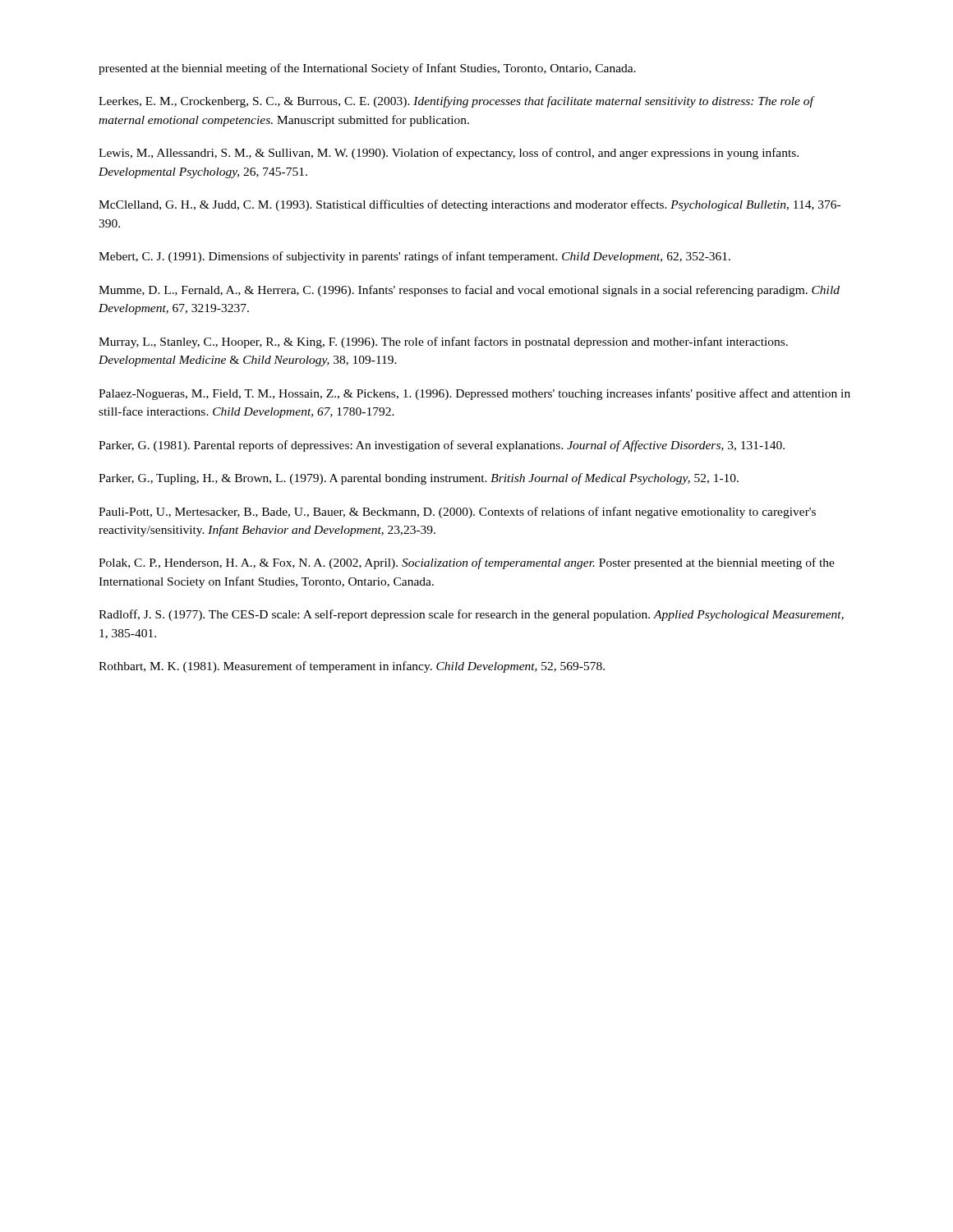953x1232 pixels.
Task: Locate the block of text that opens with "Murray, L., Stanley, C., Hooper,"
Action: click(443, 350)
